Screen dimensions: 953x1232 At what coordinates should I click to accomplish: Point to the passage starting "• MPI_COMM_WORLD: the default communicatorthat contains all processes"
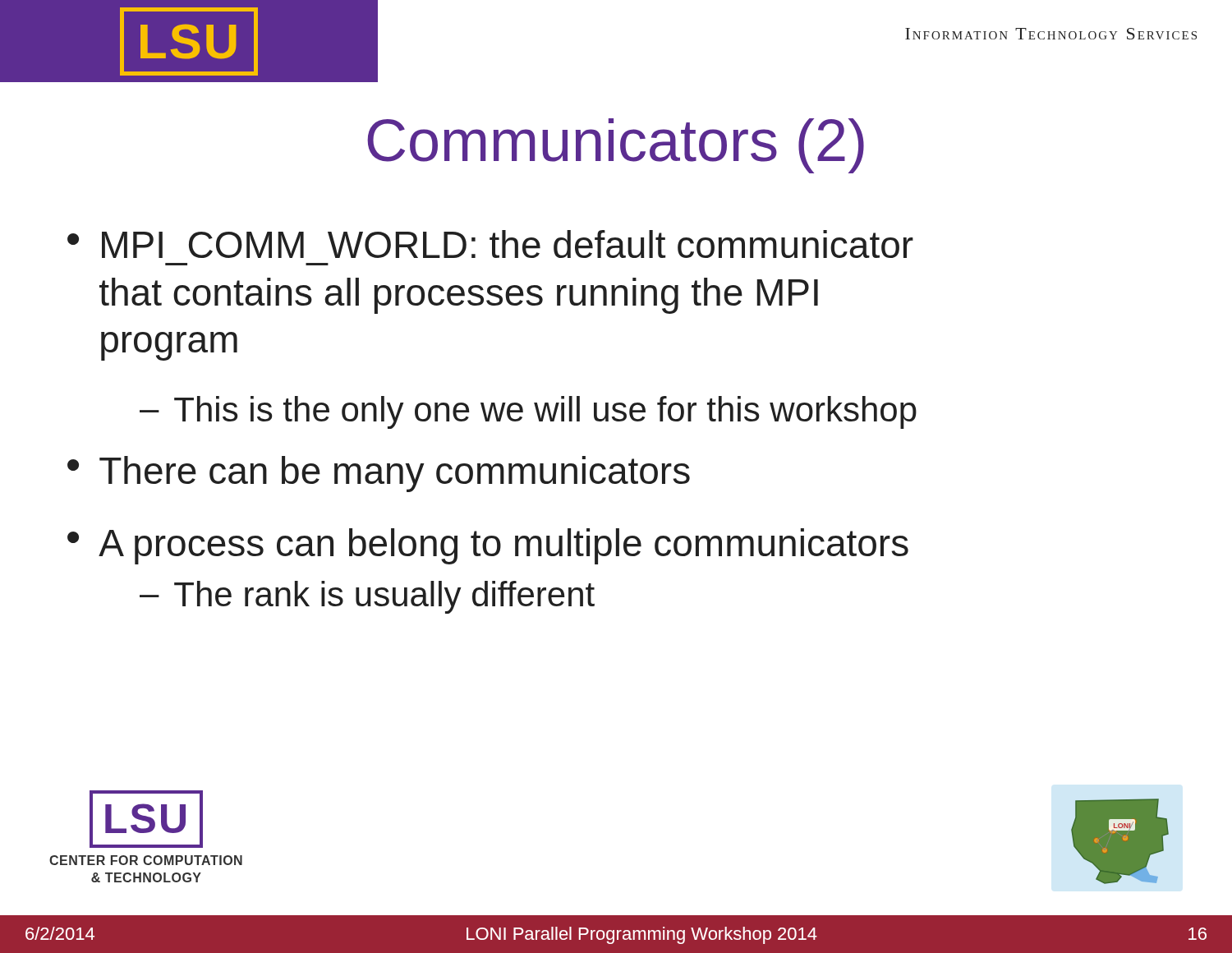click(x=490, y=293)
